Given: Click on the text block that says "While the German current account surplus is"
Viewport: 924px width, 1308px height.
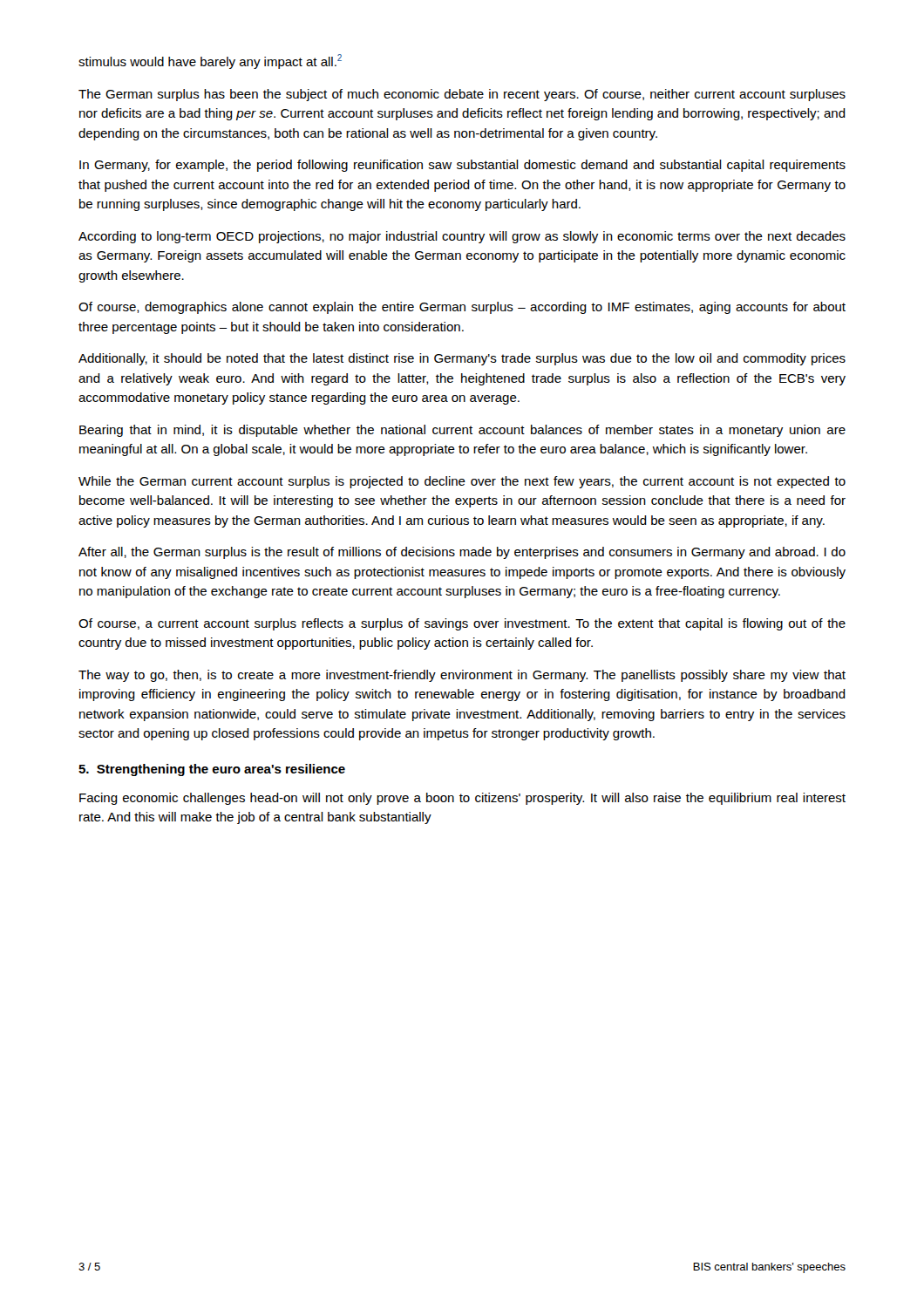Looking at the screenshot, I should point(462,500).
